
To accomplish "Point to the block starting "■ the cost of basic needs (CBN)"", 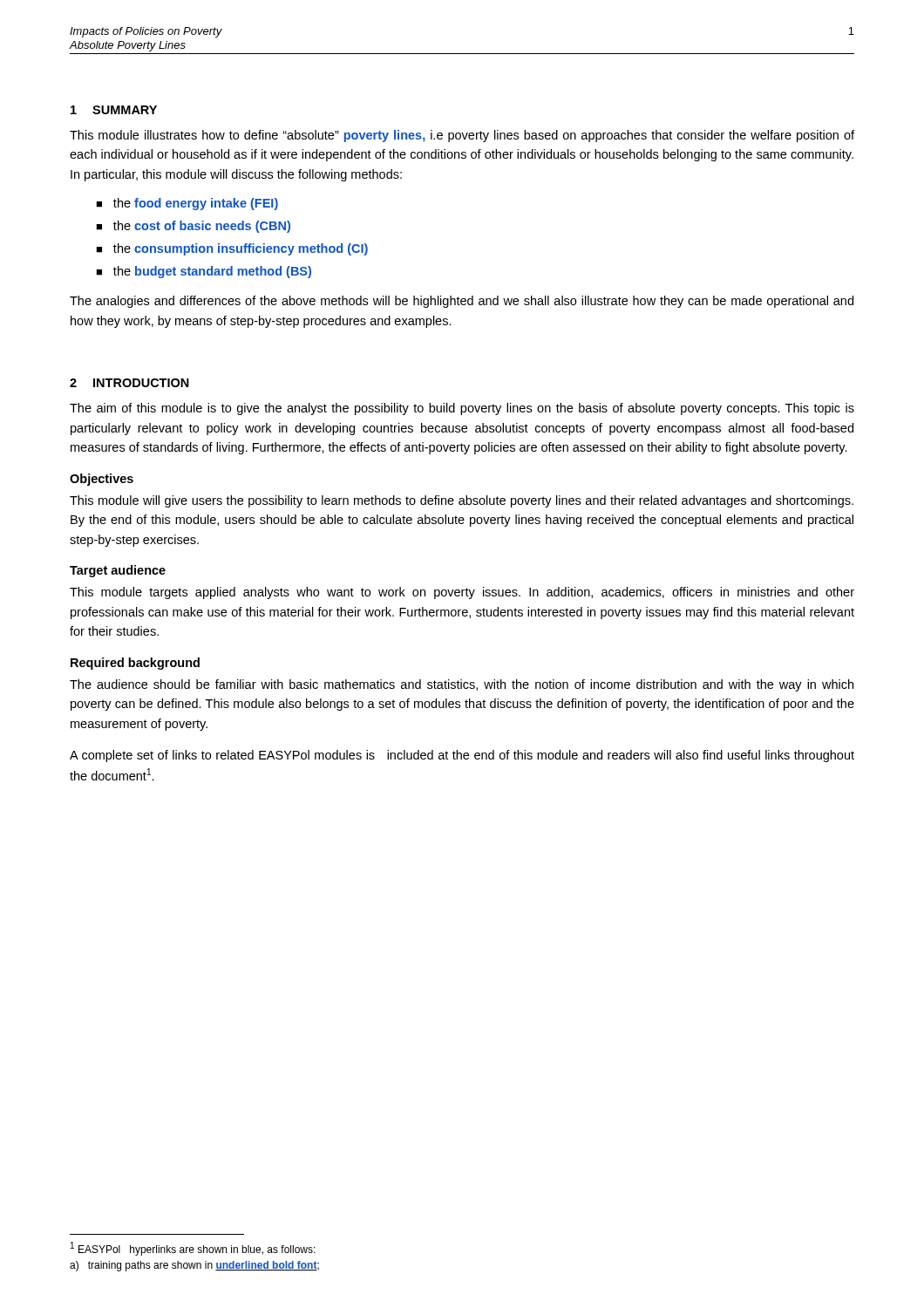I will 193,227.
